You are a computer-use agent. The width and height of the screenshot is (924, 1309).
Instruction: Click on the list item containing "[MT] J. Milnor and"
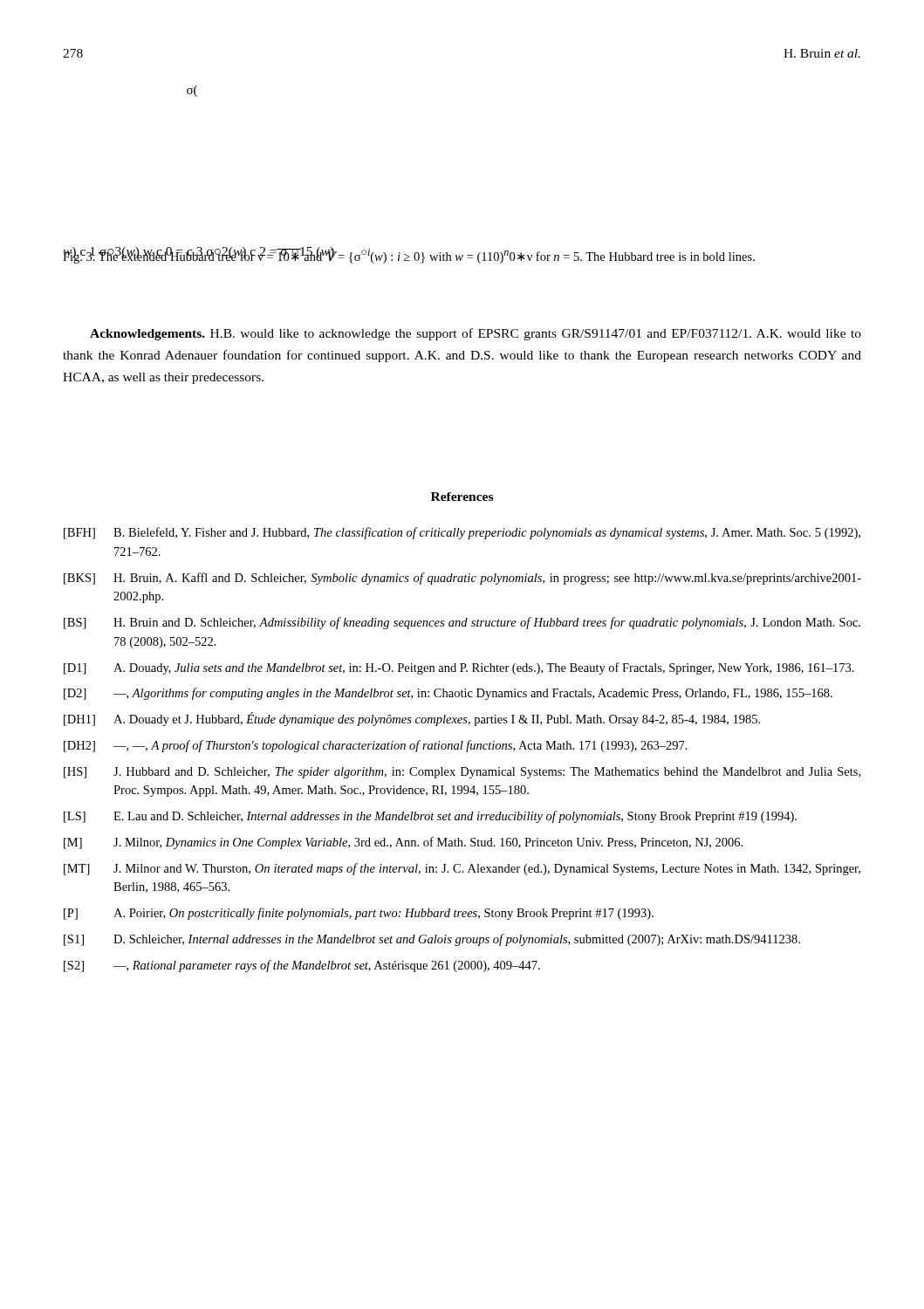click(462, 878)
